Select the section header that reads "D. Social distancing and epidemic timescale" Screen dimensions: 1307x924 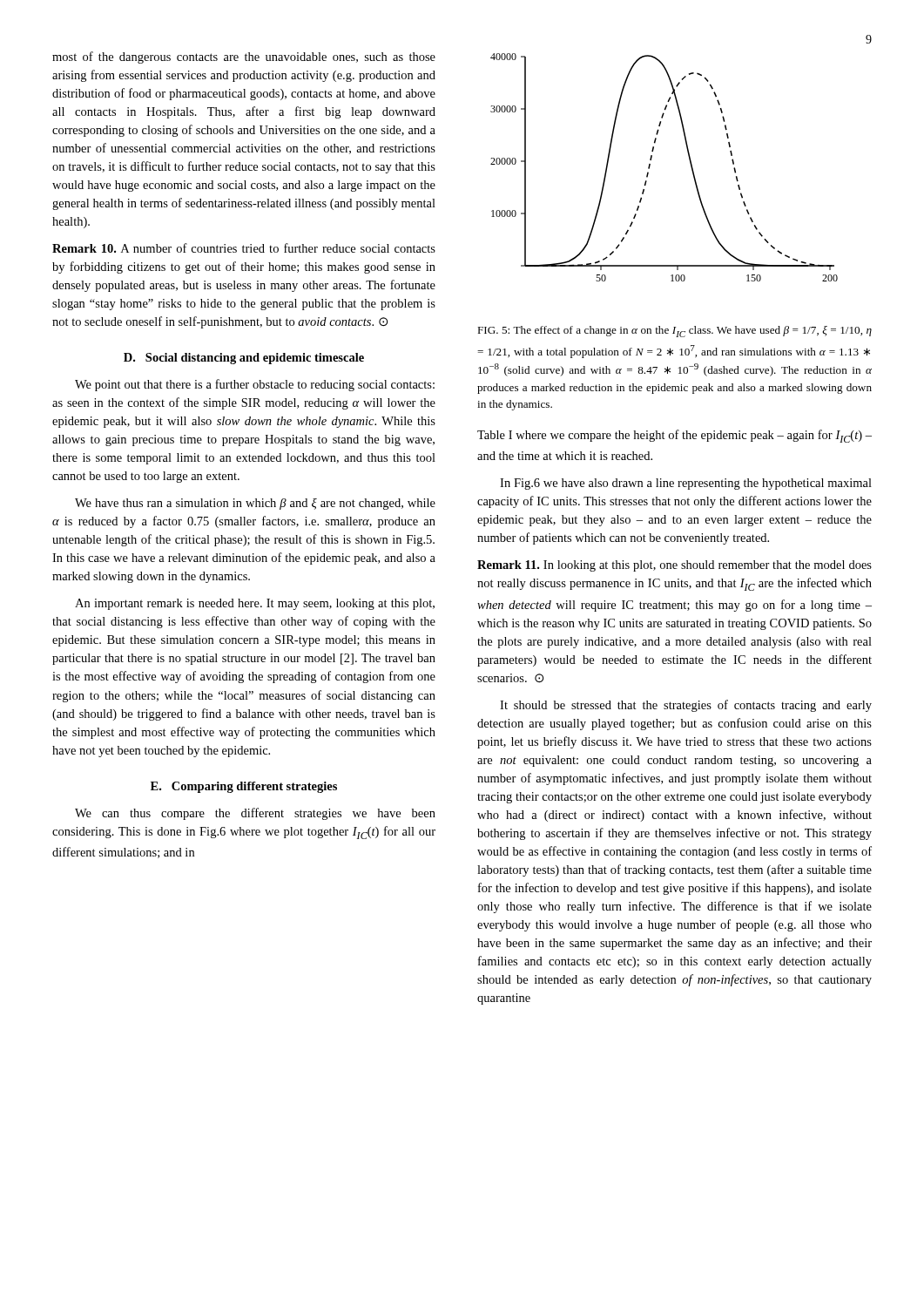(x=244, y=357)
